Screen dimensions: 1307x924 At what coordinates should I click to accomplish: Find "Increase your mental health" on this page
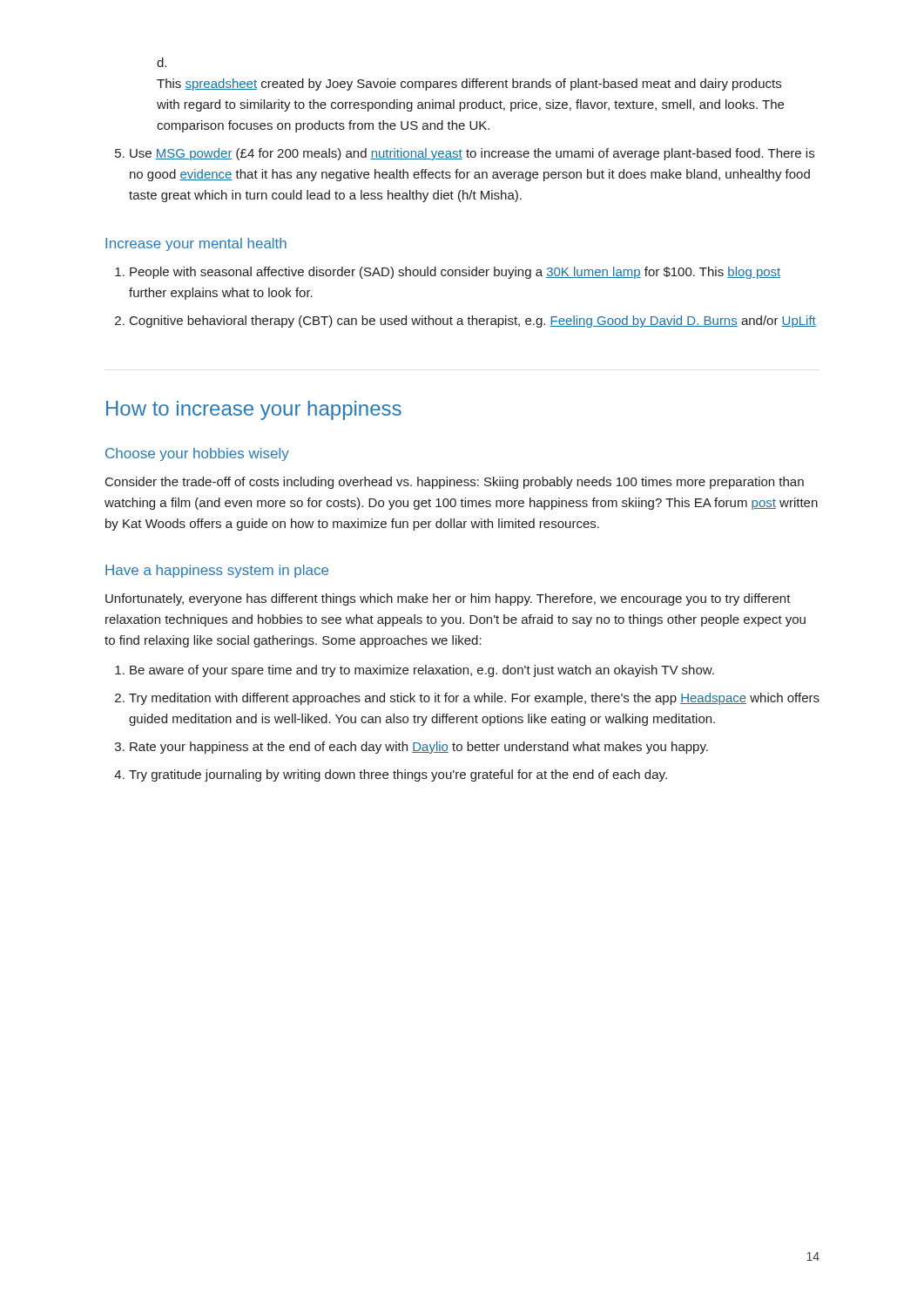(x=196, y=244)
